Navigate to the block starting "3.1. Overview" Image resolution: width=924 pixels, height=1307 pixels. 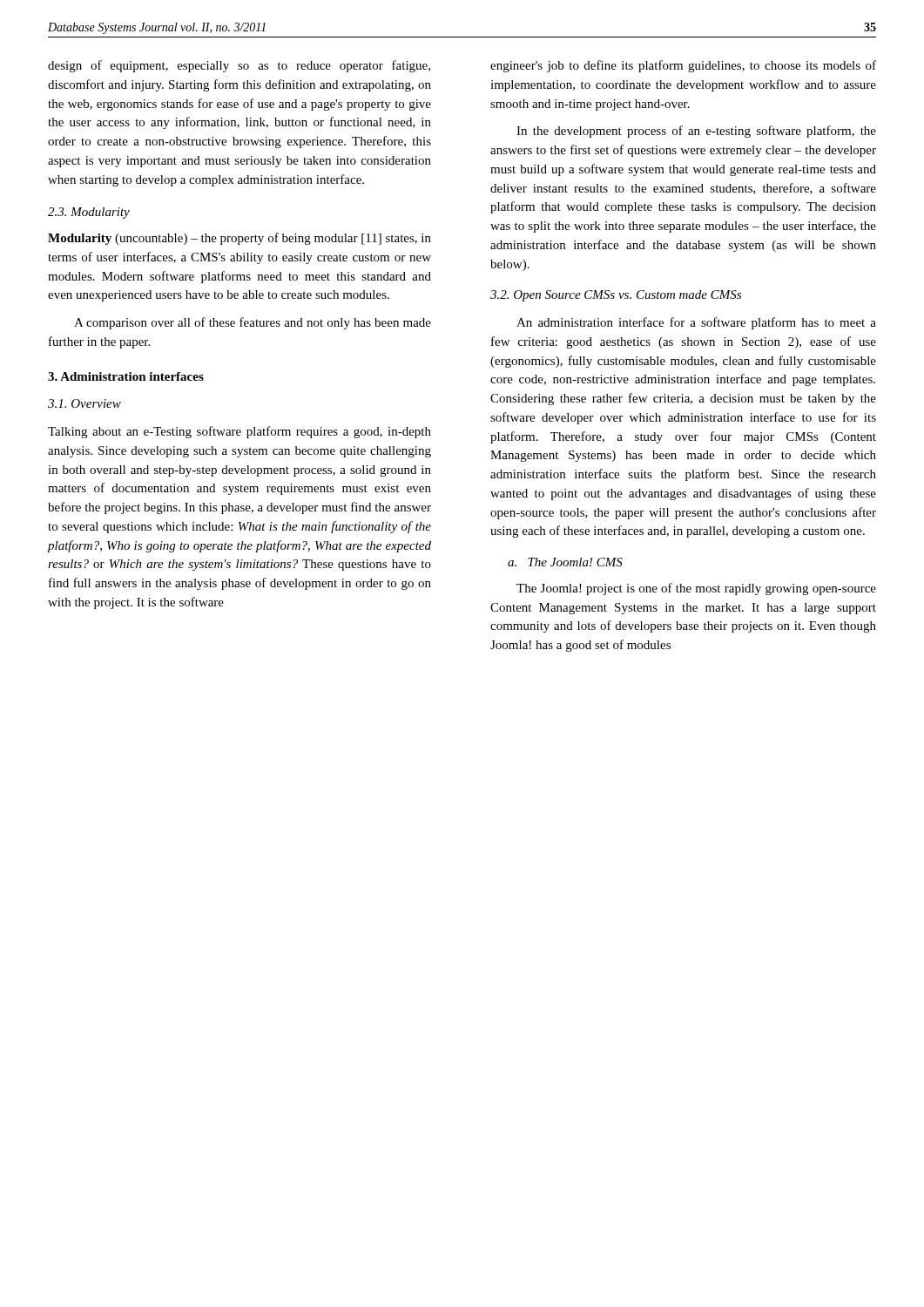point(84,403)
